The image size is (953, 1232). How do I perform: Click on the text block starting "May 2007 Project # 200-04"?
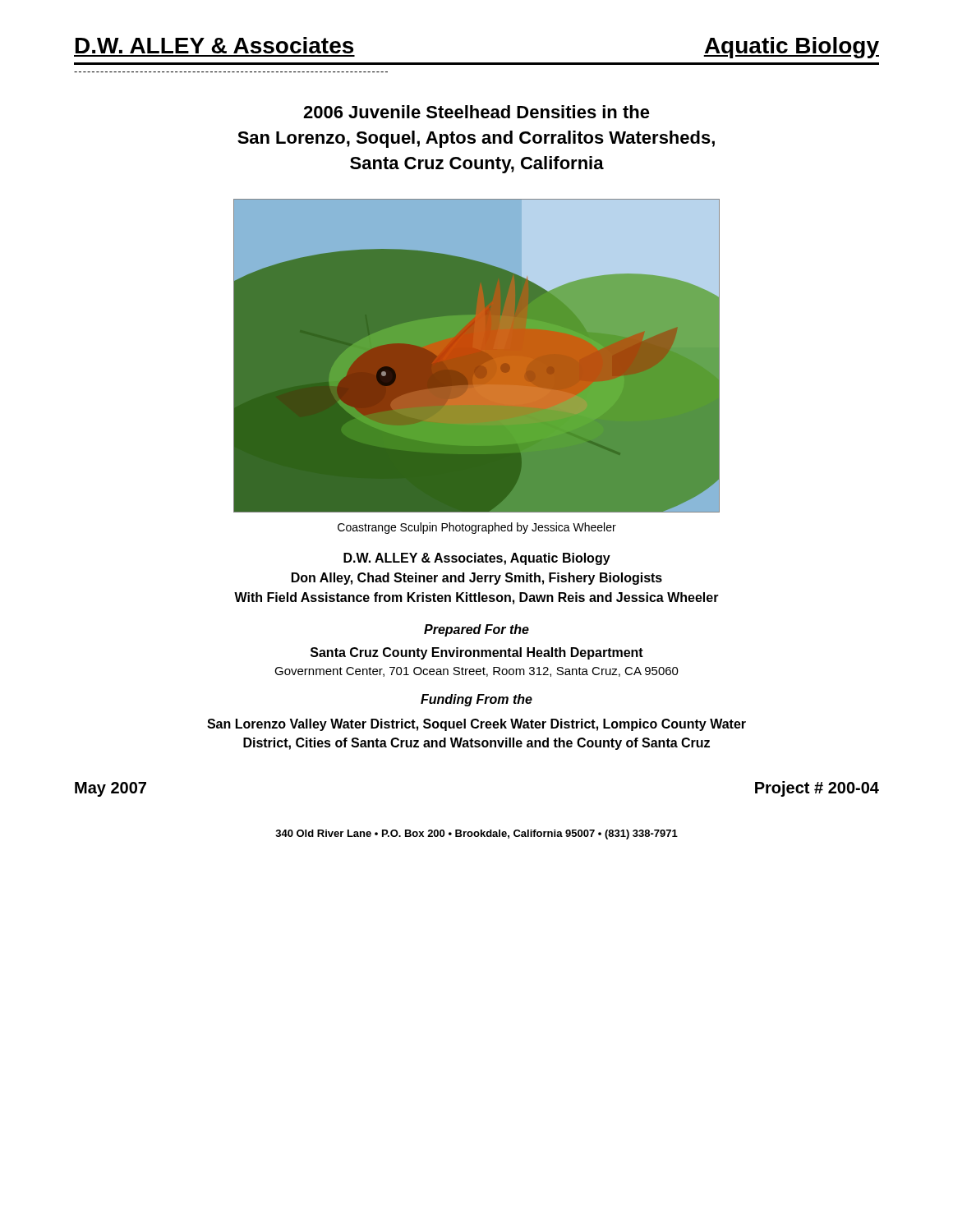[x=115, y=789]
